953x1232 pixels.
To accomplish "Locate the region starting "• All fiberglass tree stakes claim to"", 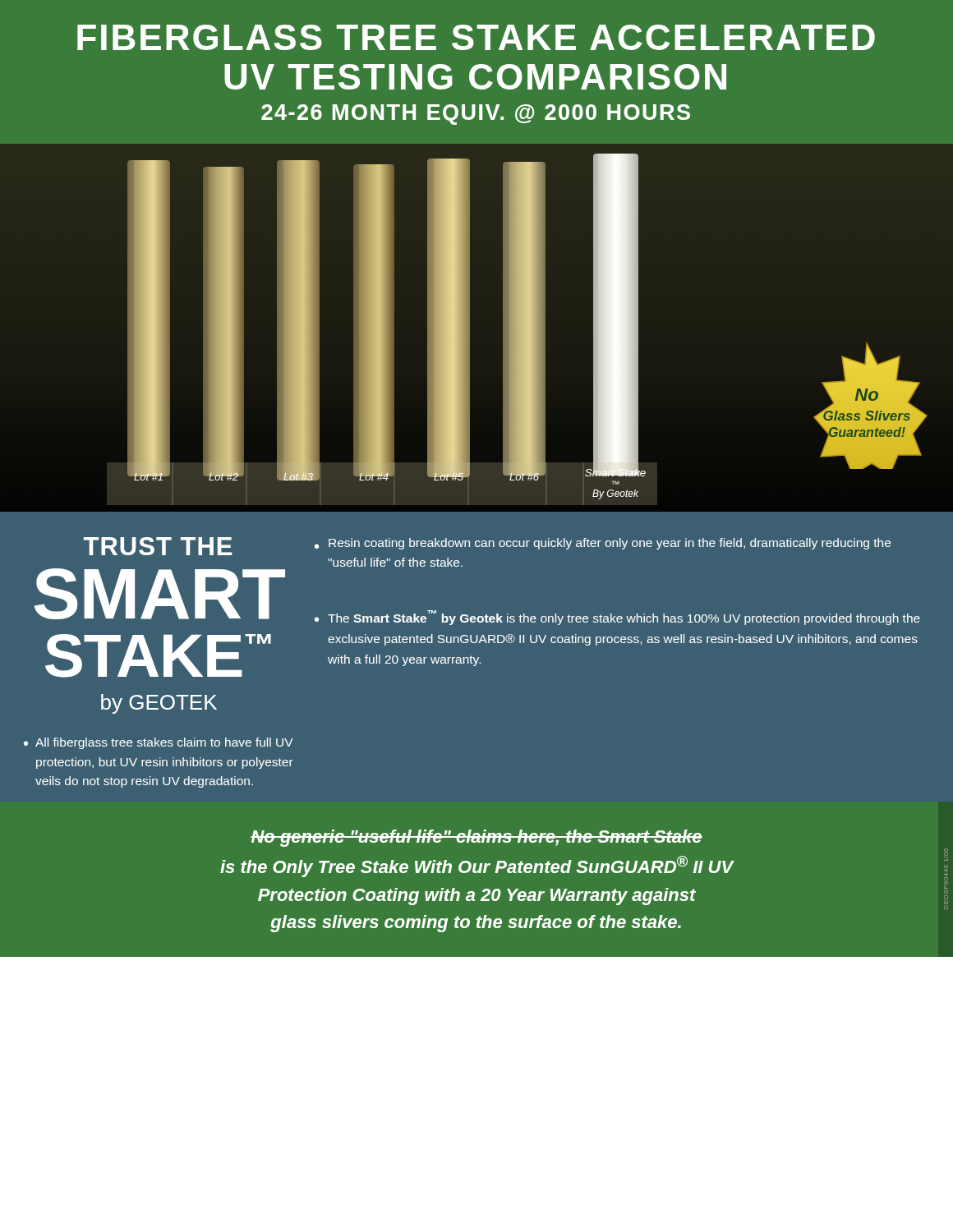I will pyautogui.click(x=159, y=762).
